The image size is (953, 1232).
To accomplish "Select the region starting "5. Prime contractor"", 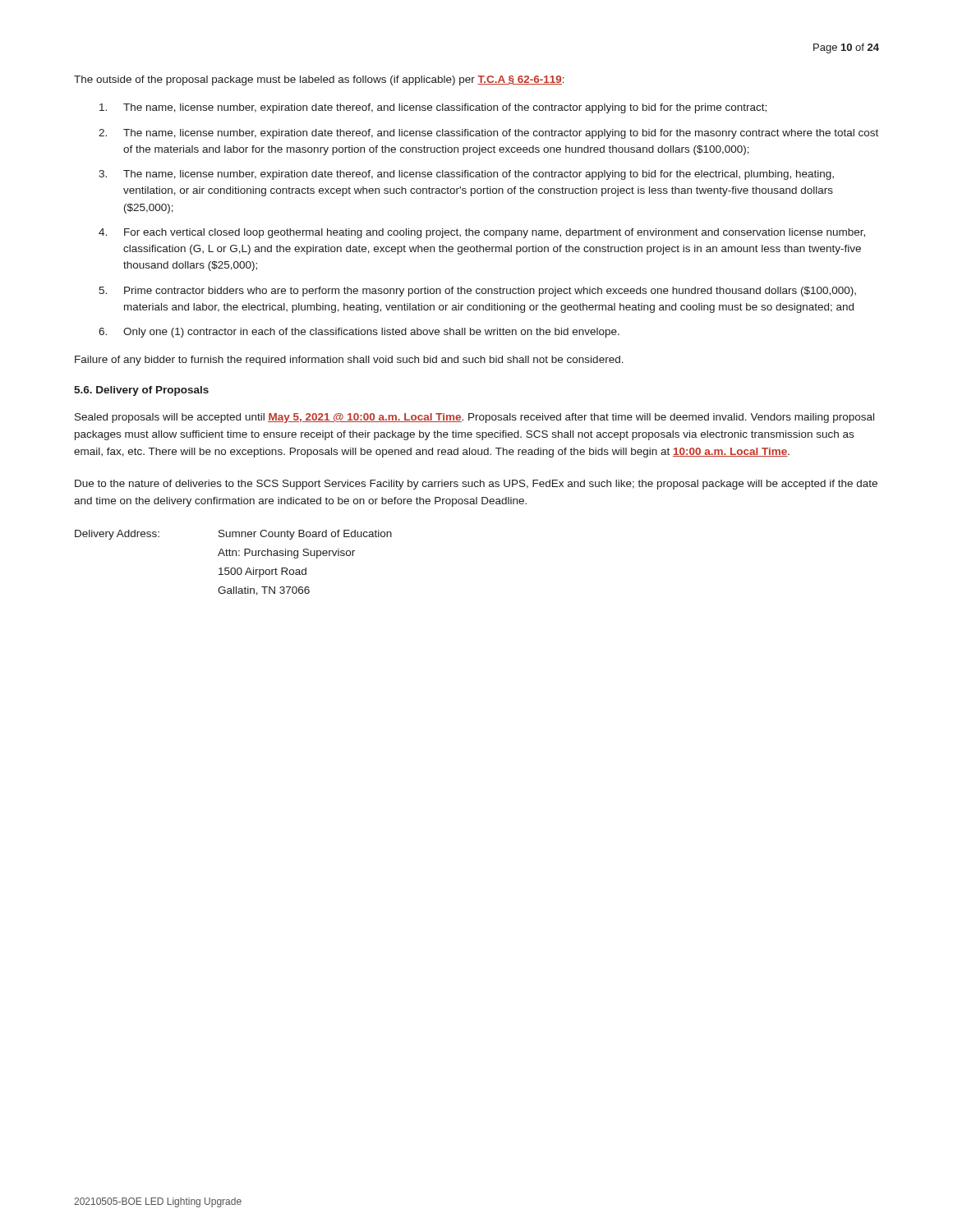I will 489,299.
